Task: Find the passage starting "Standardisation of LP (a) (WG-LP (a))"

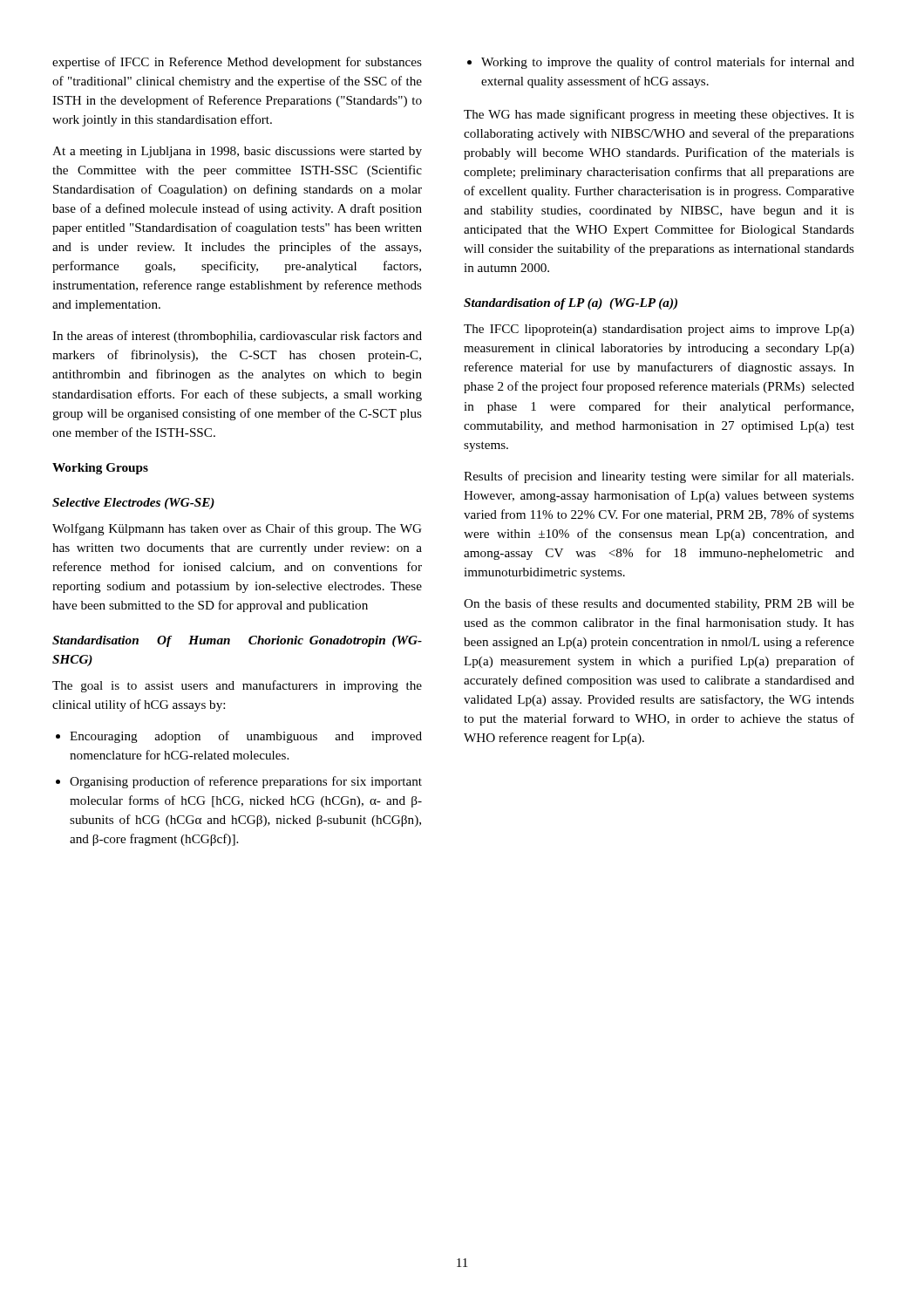Action: (659, 303)
